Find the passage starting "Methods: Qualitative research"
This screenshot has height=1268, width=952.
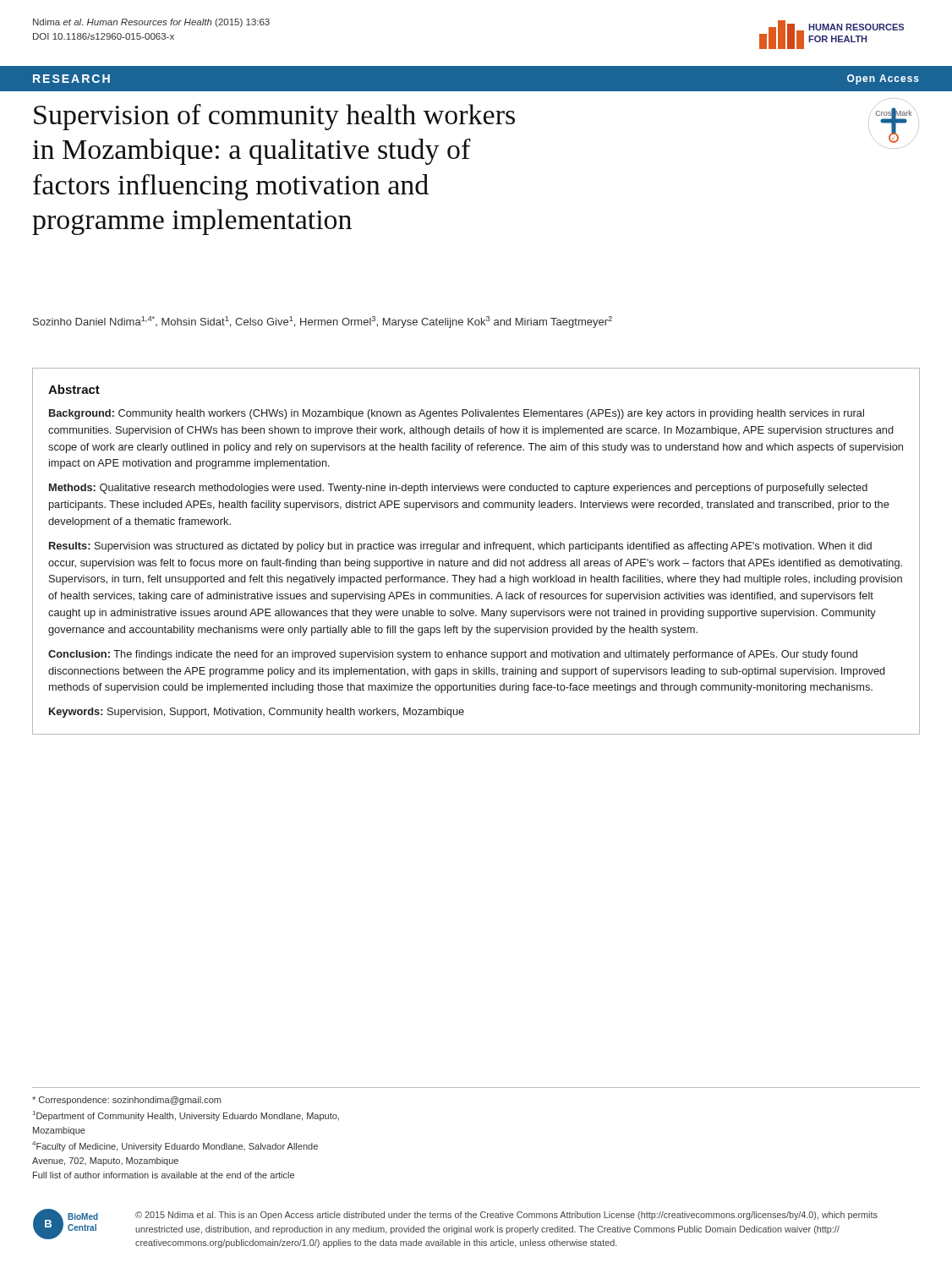coord(469,504)
